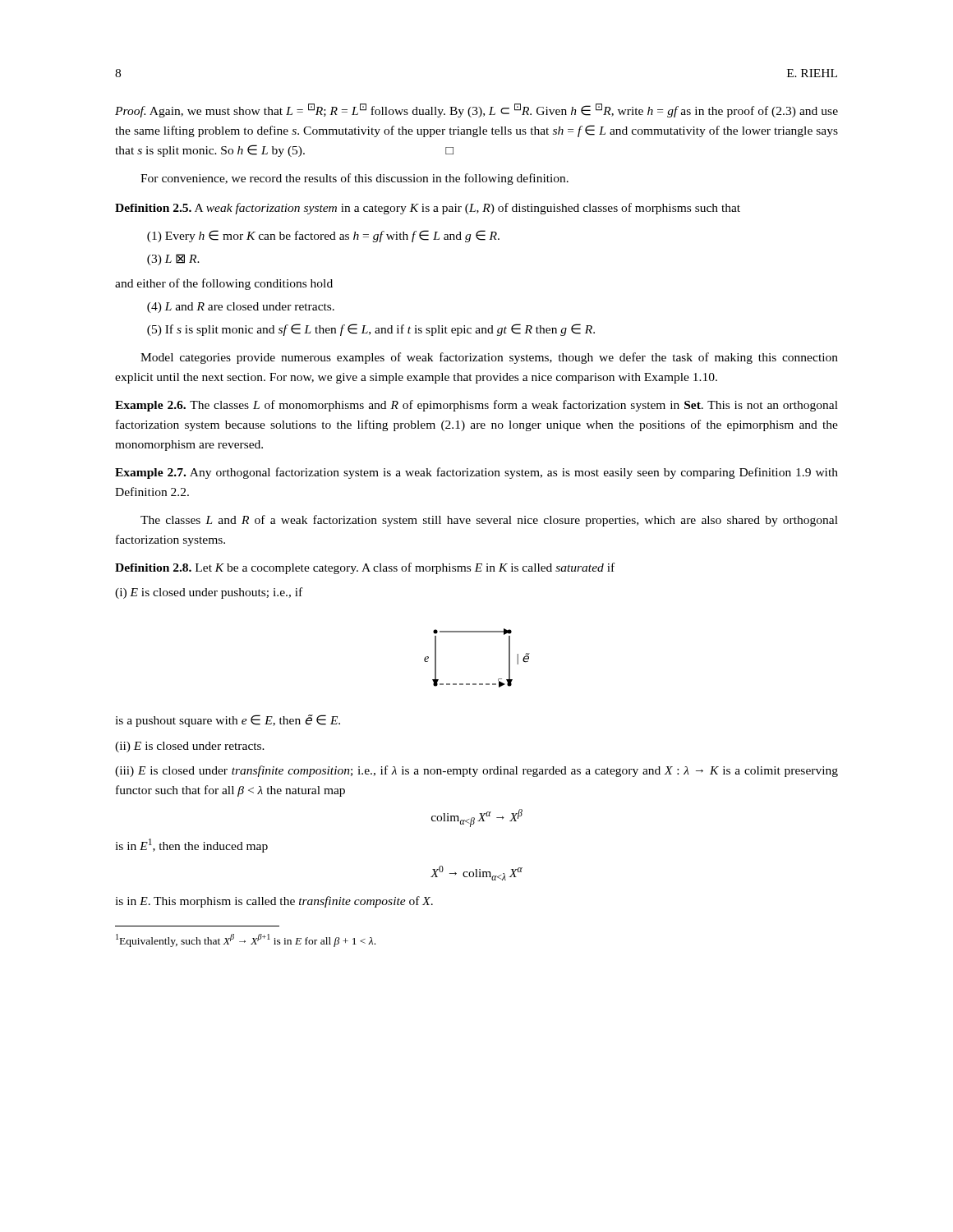Viewport: 953px width, 1232px height.
Task: Locate the block starting "1Equivalently, such that"
Action: [246, 940]
